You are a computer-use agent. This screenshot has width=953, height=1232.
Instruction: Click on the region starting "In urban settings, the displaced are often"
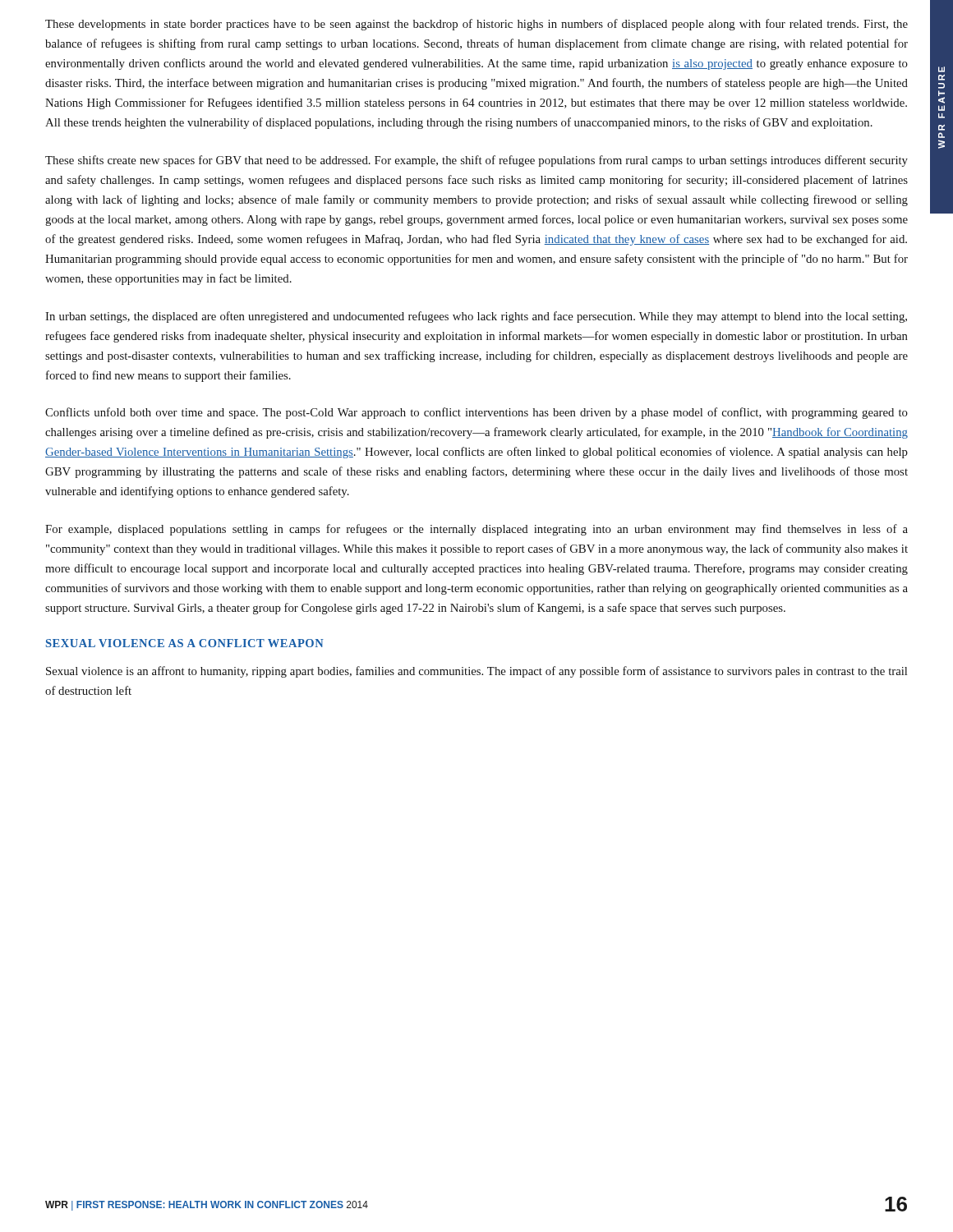(x=476, y=345)
